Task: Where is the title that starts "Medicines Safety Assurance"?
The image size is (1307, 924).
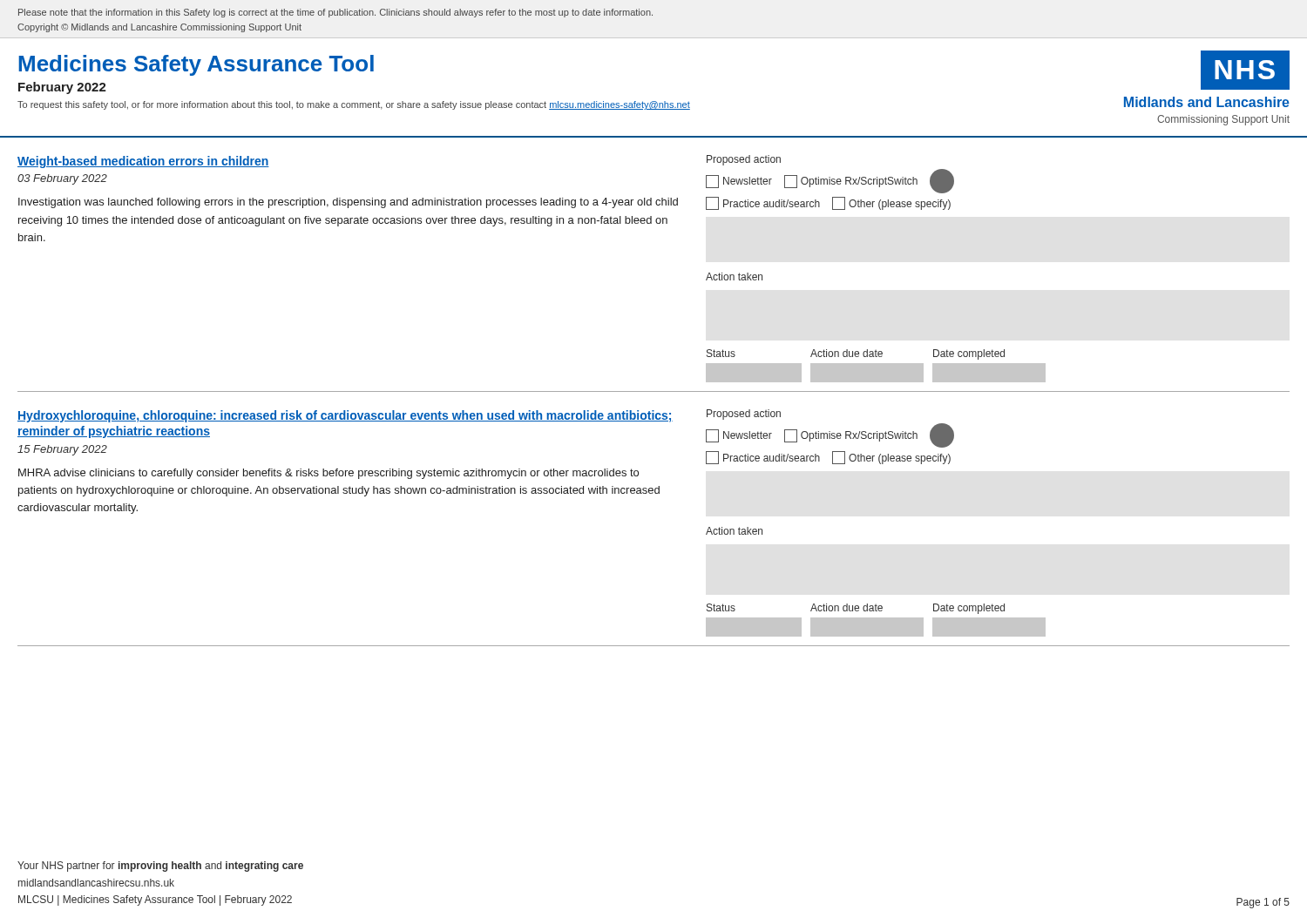Action: (x=196, y=64)
